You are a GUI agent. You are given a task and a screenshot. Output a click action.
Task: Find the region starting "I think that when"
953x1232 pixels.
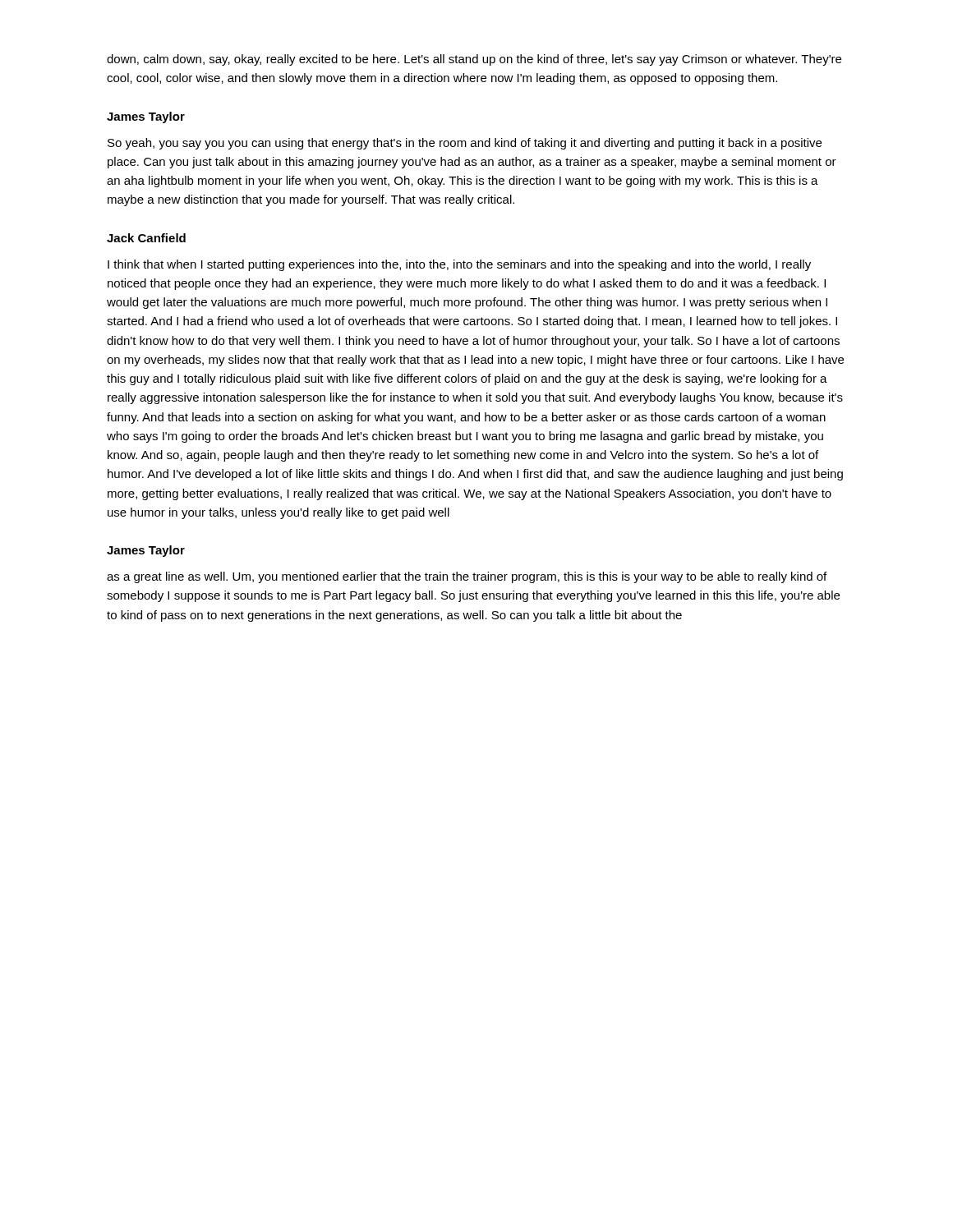(x=476, y=388)
